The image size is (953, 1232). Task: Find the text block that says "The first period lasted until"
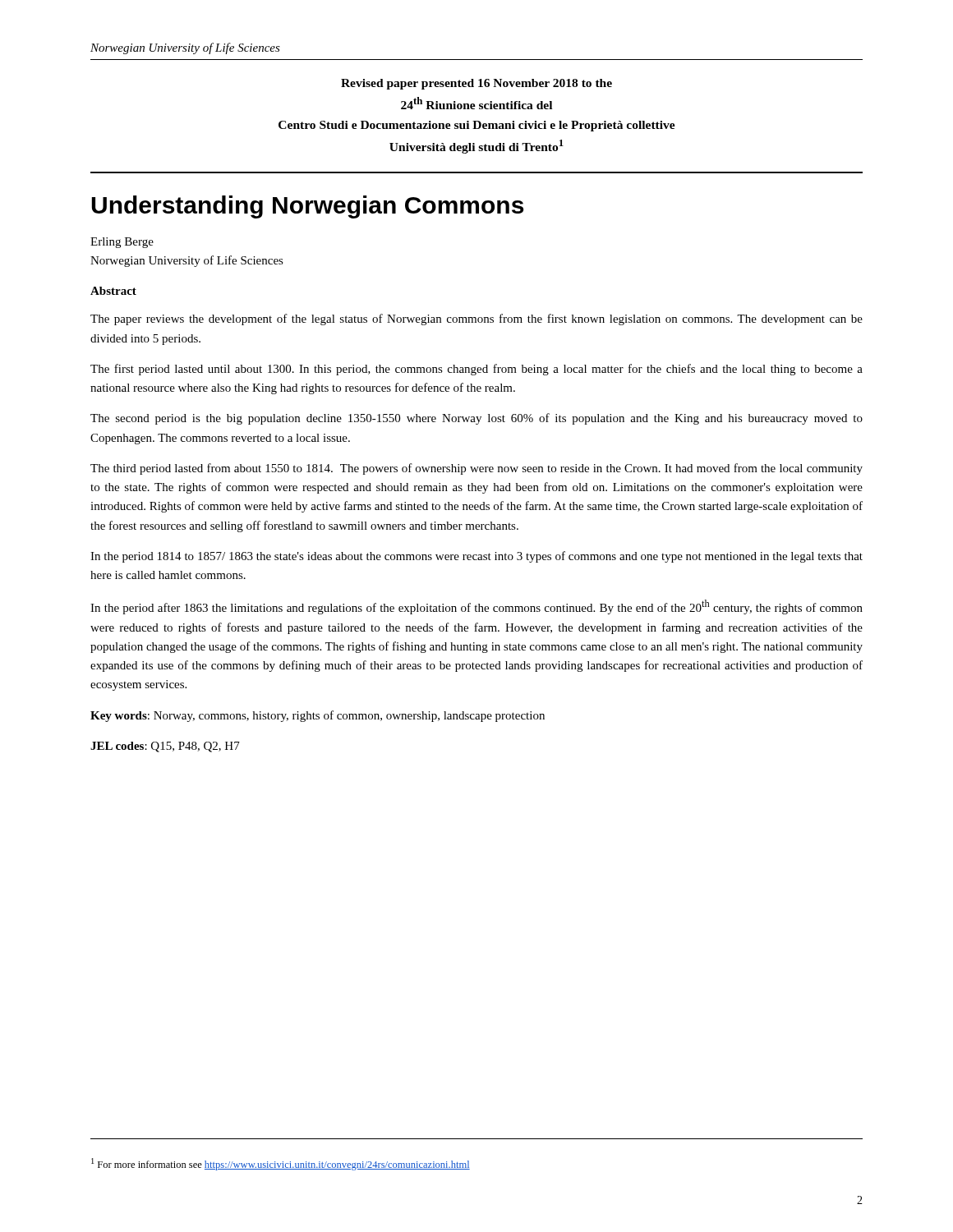[x=476, y=378]
